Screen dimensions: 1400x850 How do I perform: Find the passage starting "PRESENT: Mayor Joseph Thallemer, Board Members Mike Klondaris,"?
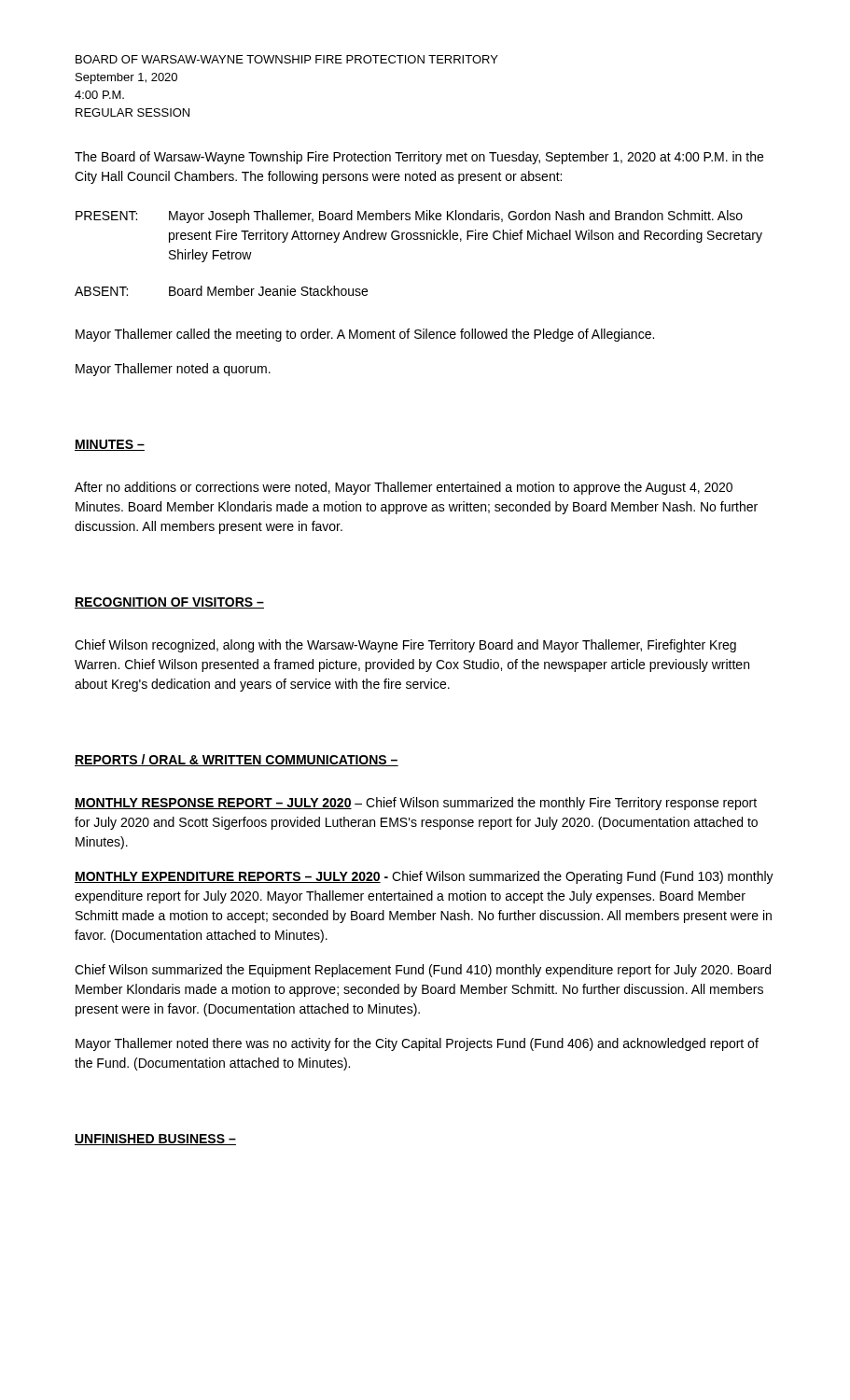pyautogui.click(x=425, y=236)
